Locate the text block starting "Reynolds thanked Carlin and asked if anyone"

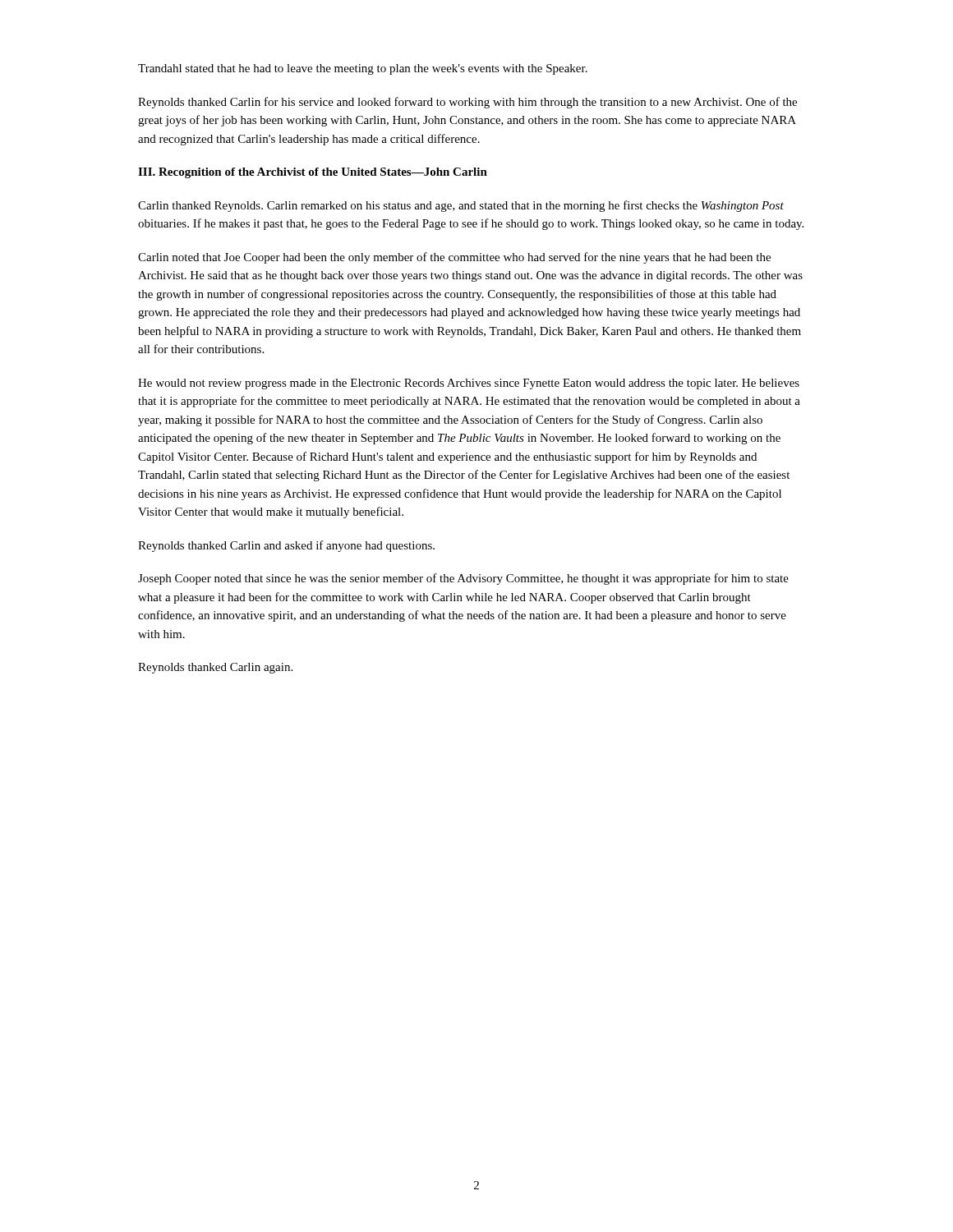tap(287, 545)
